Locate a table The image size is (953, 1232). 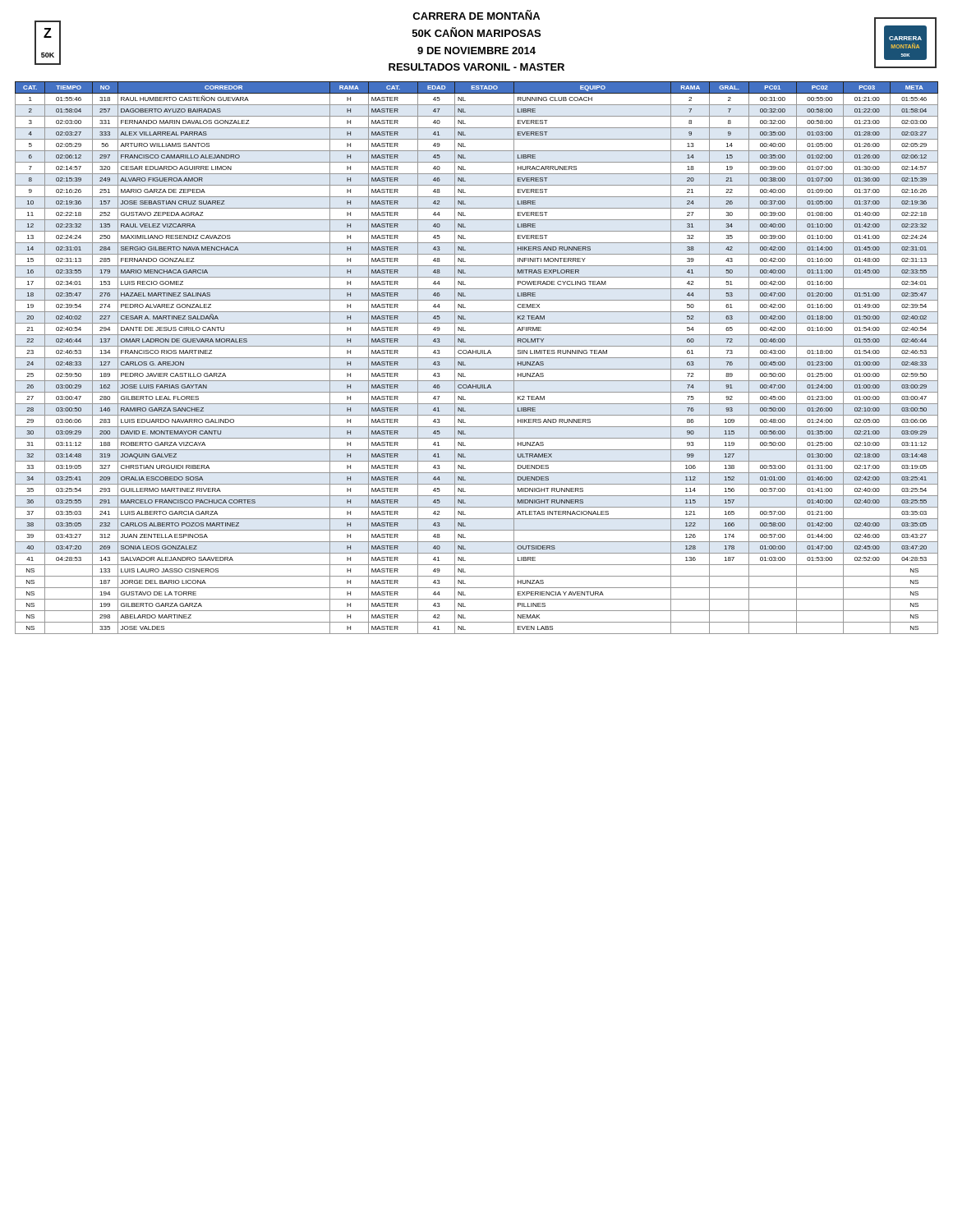click(476, 358)
